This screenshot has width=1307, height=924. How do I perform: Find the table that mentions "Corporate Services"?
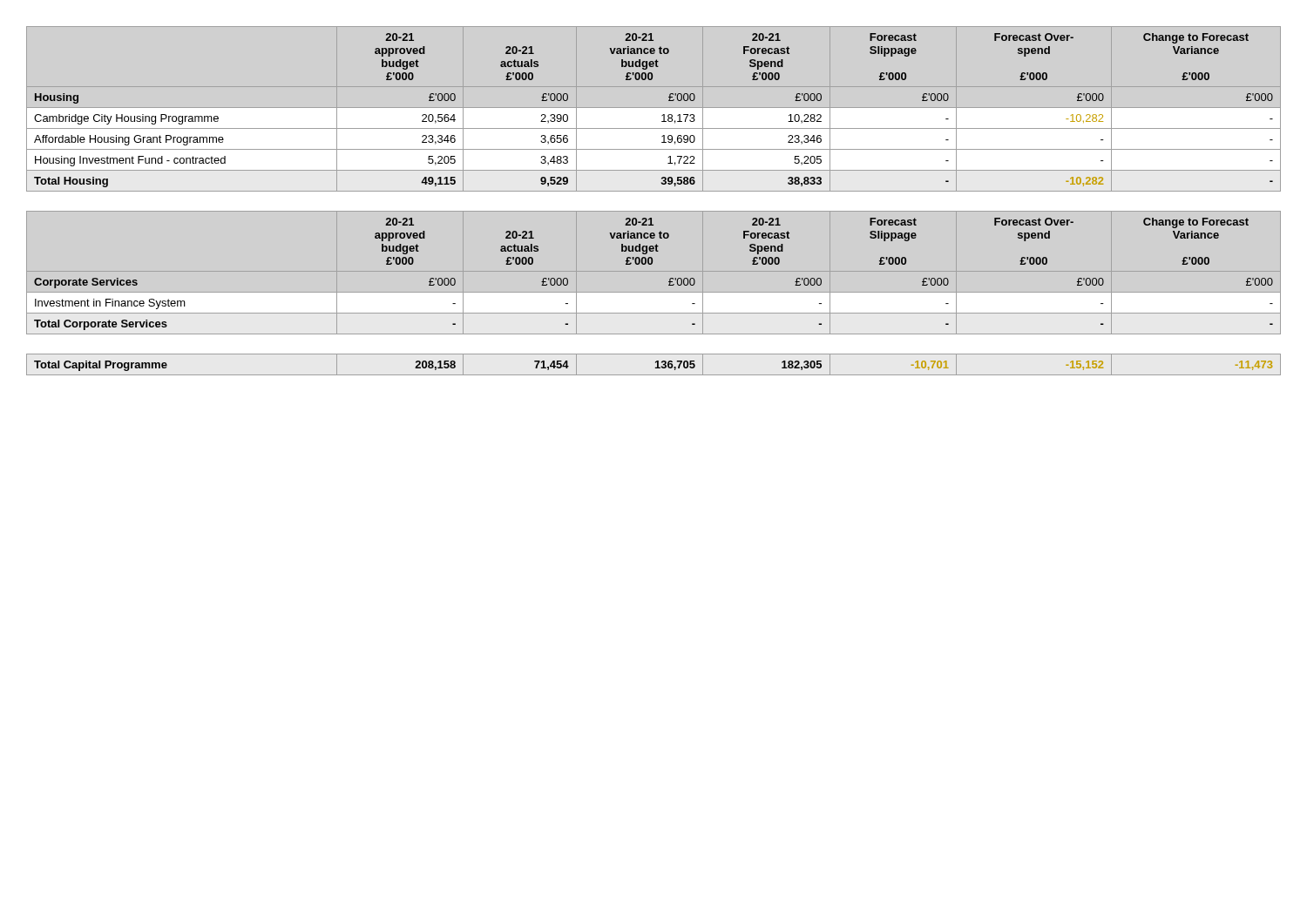coord(654,201)
